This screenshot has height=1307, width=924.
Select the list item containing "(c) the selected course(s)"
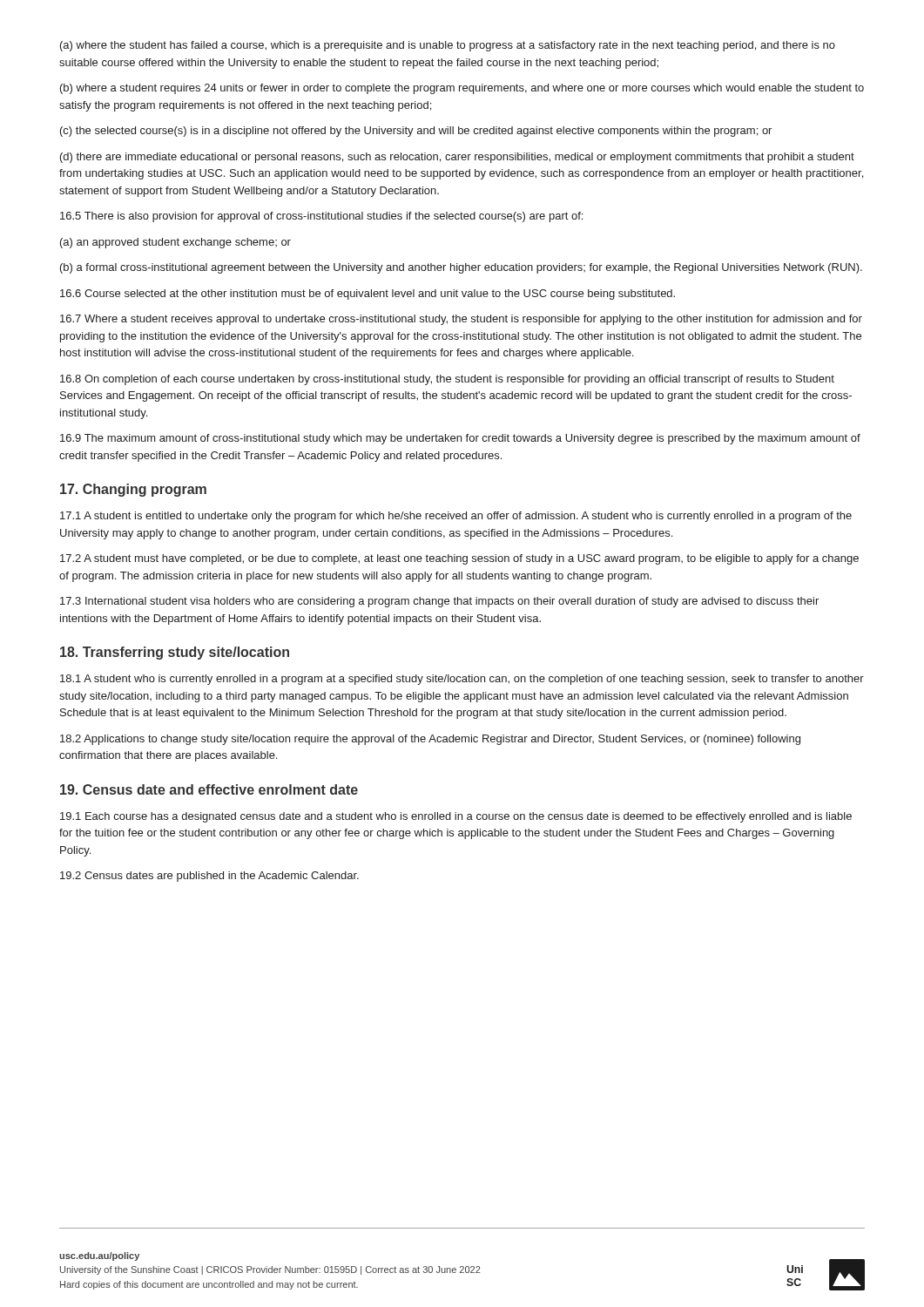[x=462, y=130]
